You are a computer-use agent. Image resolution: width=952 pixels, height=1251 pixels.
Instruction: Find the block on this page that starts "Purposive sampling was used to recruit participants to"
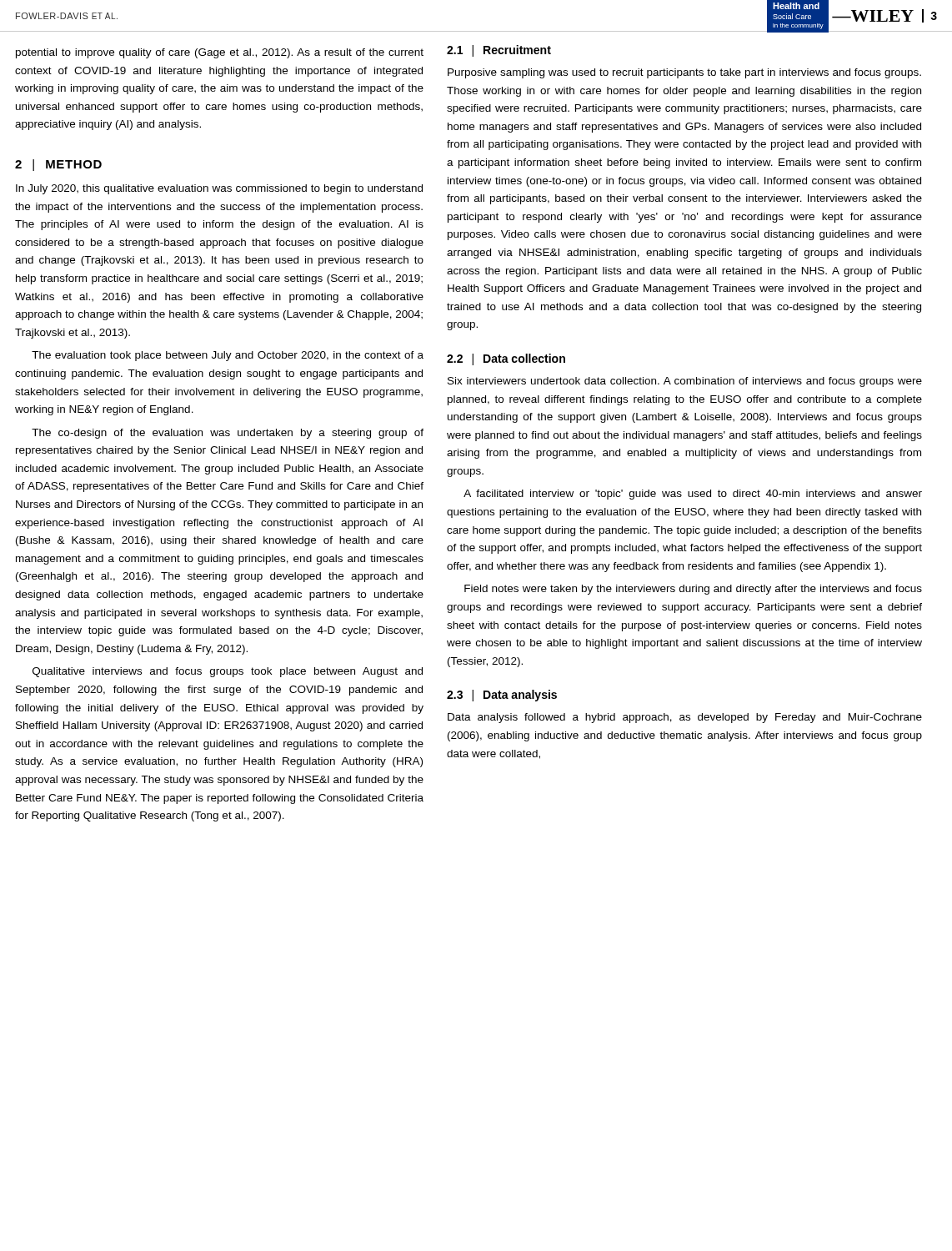tap(684, 198)
